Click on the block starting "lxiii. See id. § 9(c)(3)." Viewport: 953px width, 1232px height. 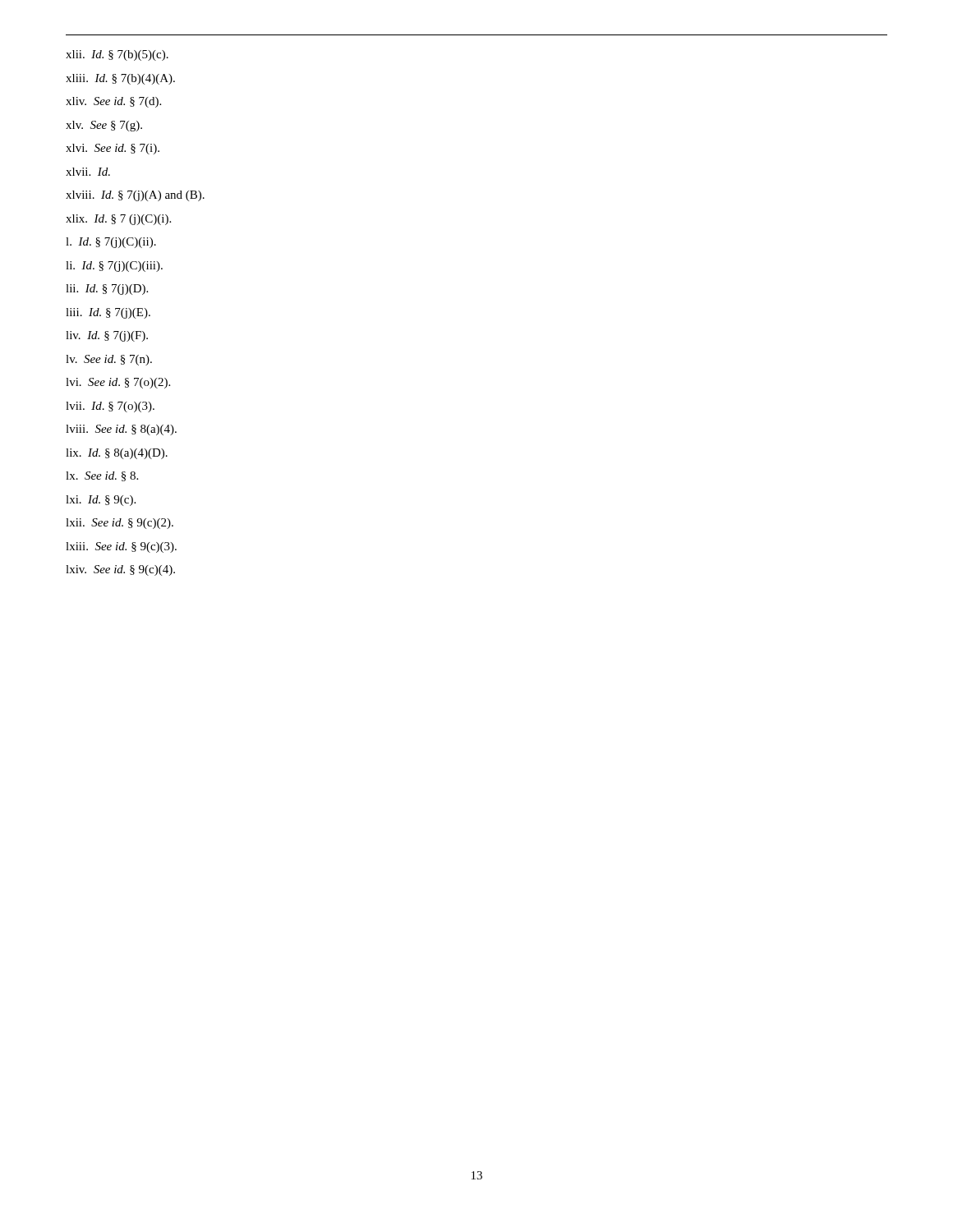click(122, 546)
